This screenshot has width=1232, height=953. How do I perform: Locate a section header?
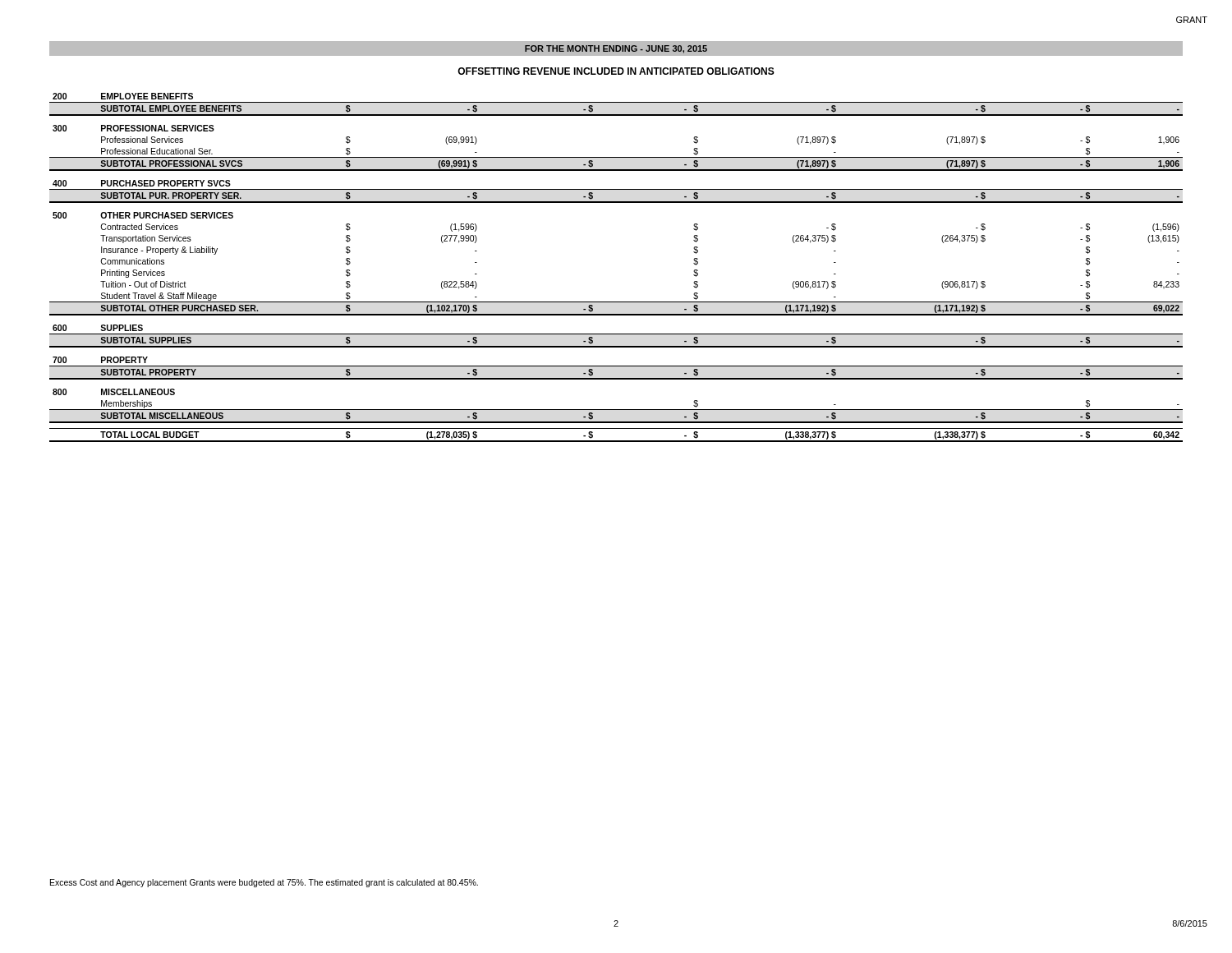(x=616, y=48)
